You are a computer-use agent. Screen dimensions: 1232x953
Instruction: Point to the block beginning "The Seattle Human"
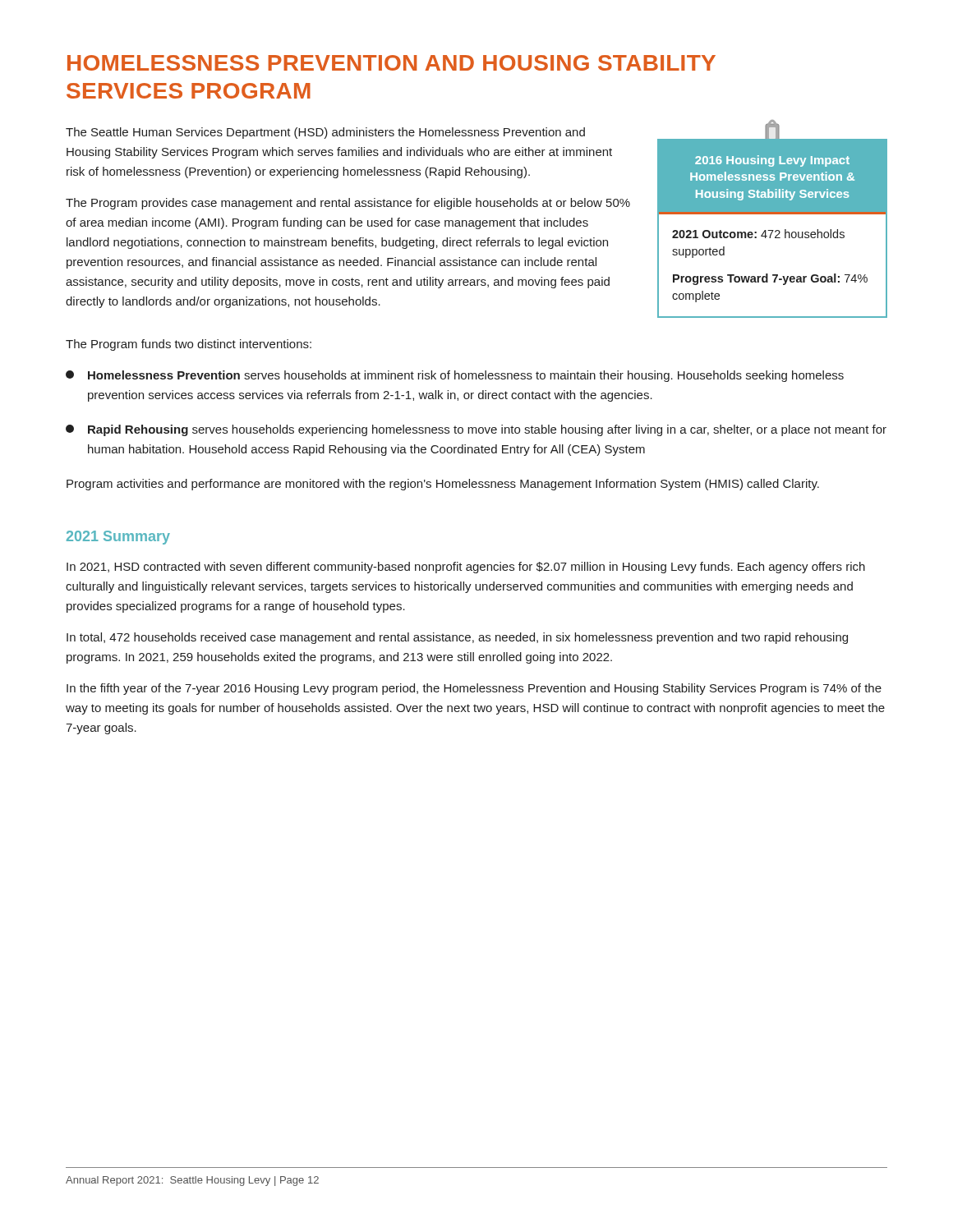[x=349, y=152]
